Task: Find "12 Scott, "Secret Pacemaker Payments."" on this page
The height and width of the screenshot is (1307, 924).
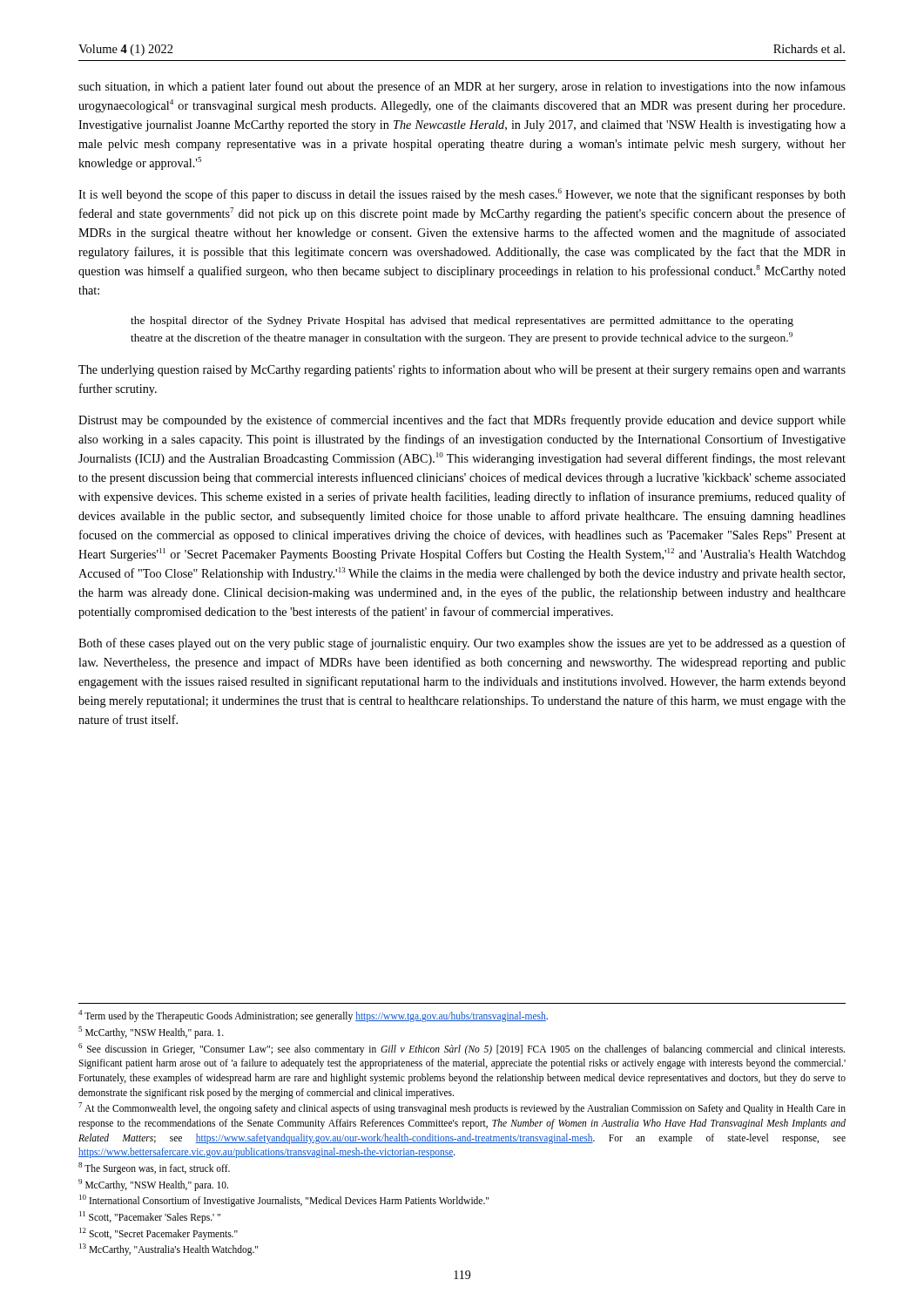Action: coord(158,1233)
